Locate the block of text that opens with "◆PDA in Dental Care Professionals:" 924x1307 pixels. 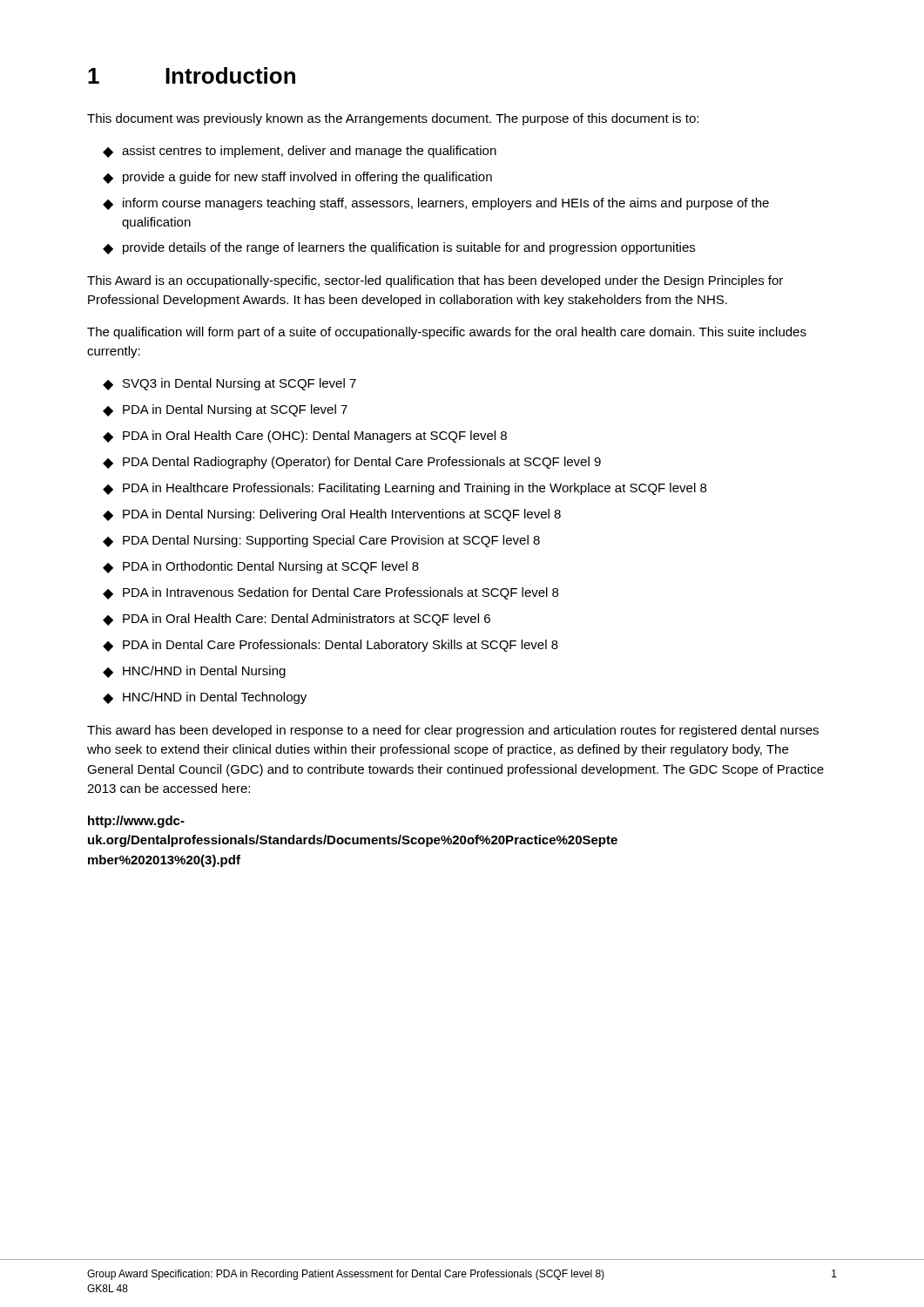point(462,645)
